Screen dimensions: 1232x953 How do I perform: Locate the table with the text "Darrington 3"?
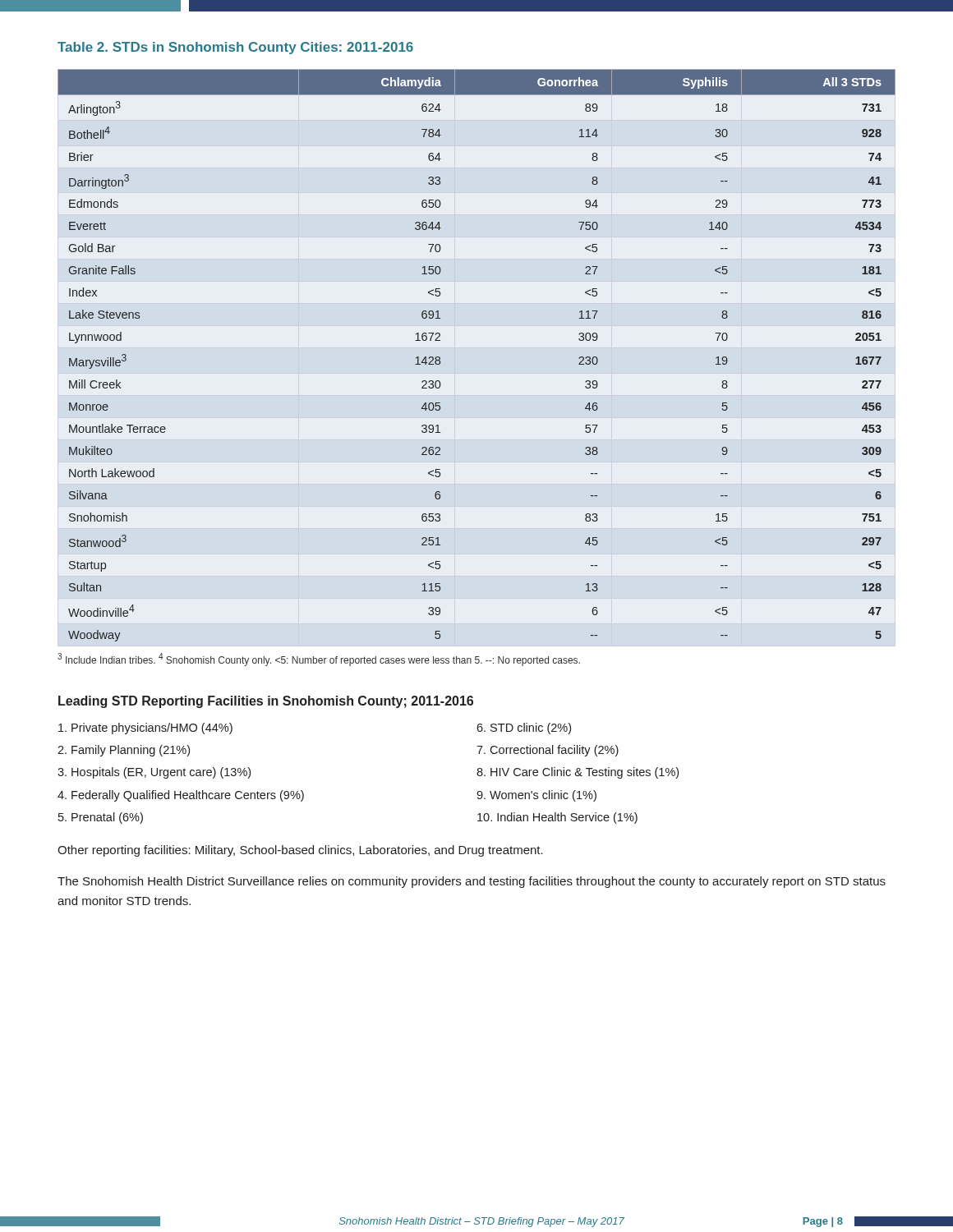point(476,358)
